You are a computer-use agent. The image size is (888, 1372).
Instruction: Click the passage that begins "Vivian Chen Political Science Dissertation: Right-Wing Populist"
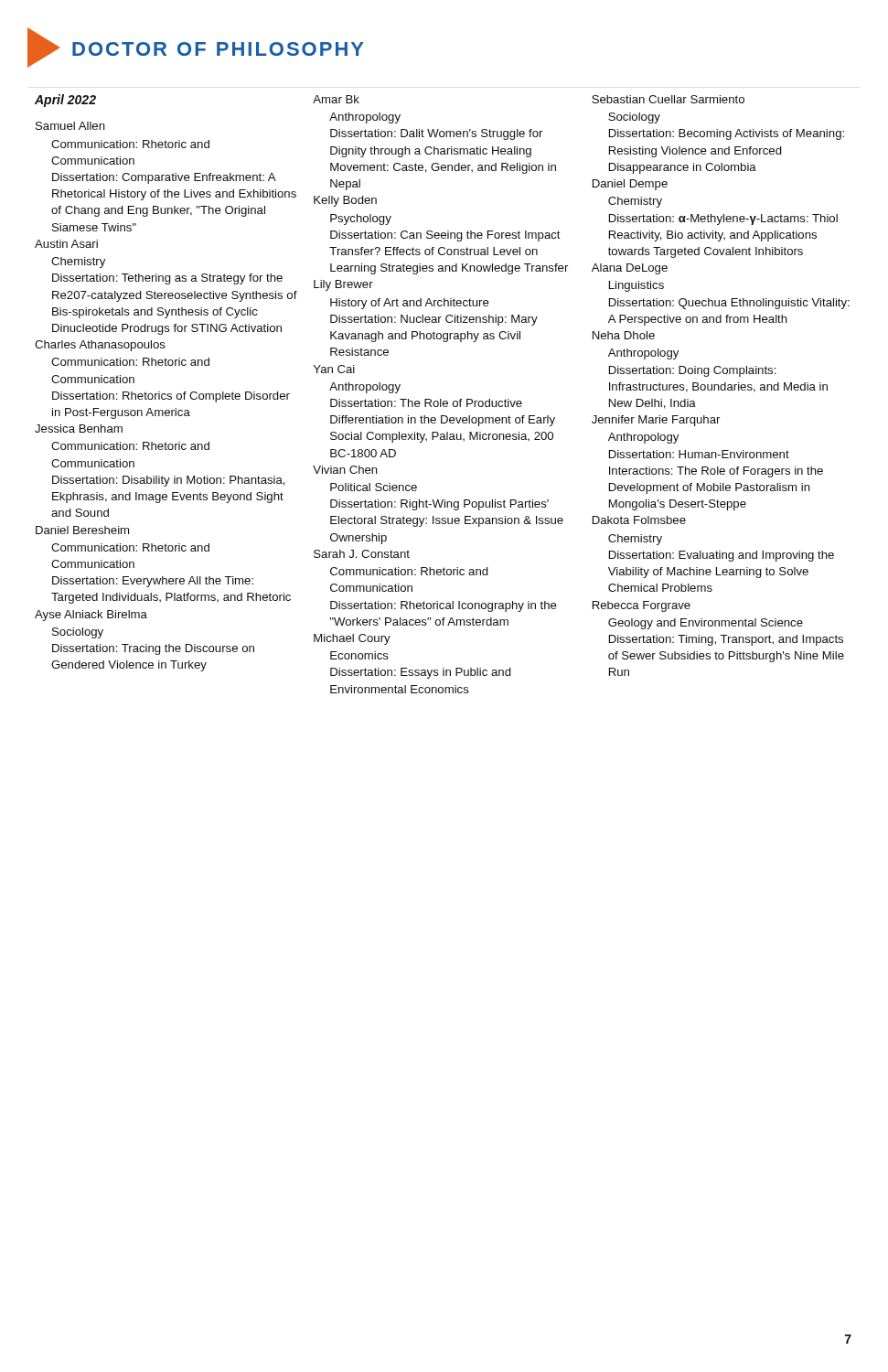click(444, 504)
